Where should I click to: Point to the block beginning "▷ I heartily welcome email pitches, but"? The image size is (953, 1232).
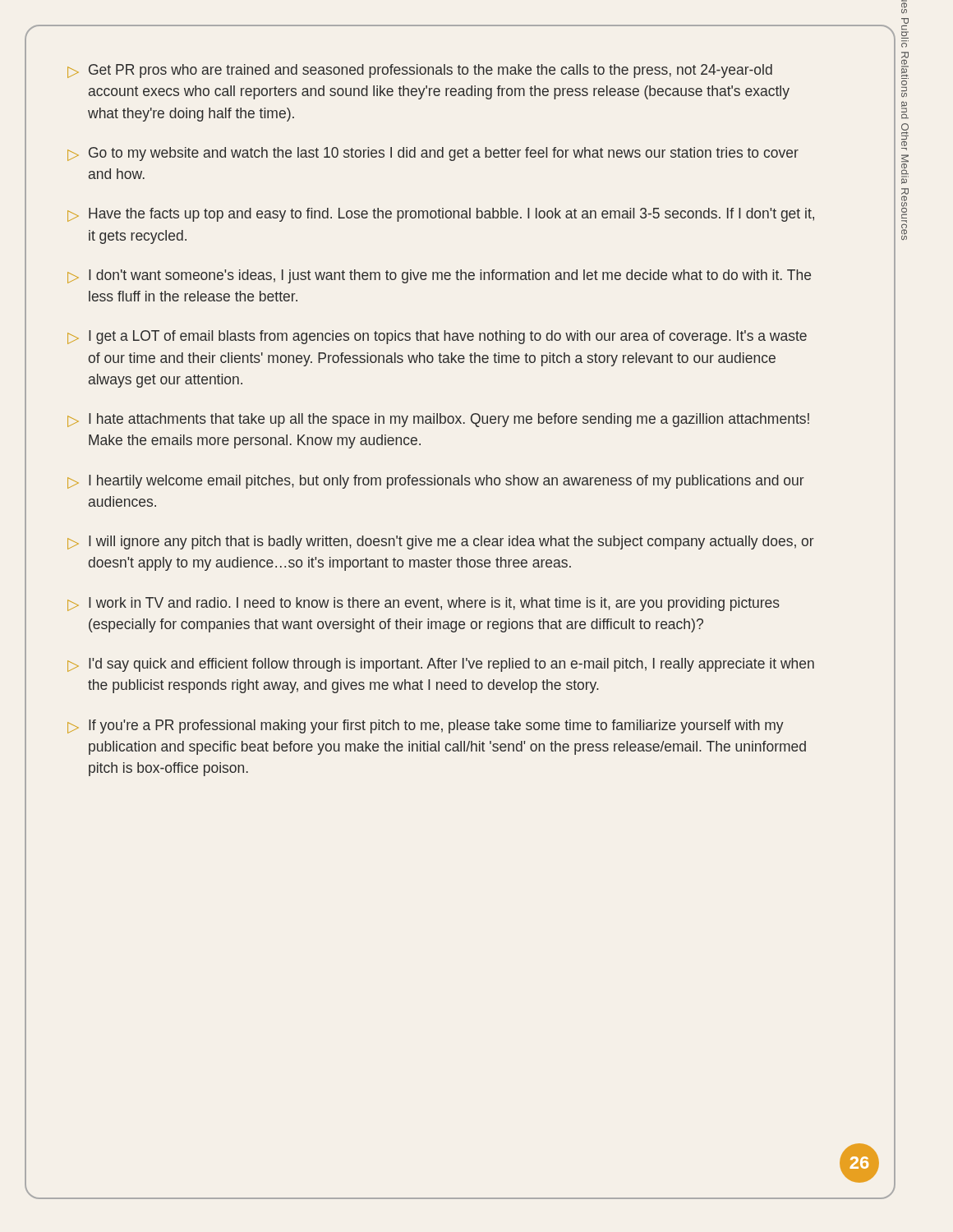pos(445,491)
